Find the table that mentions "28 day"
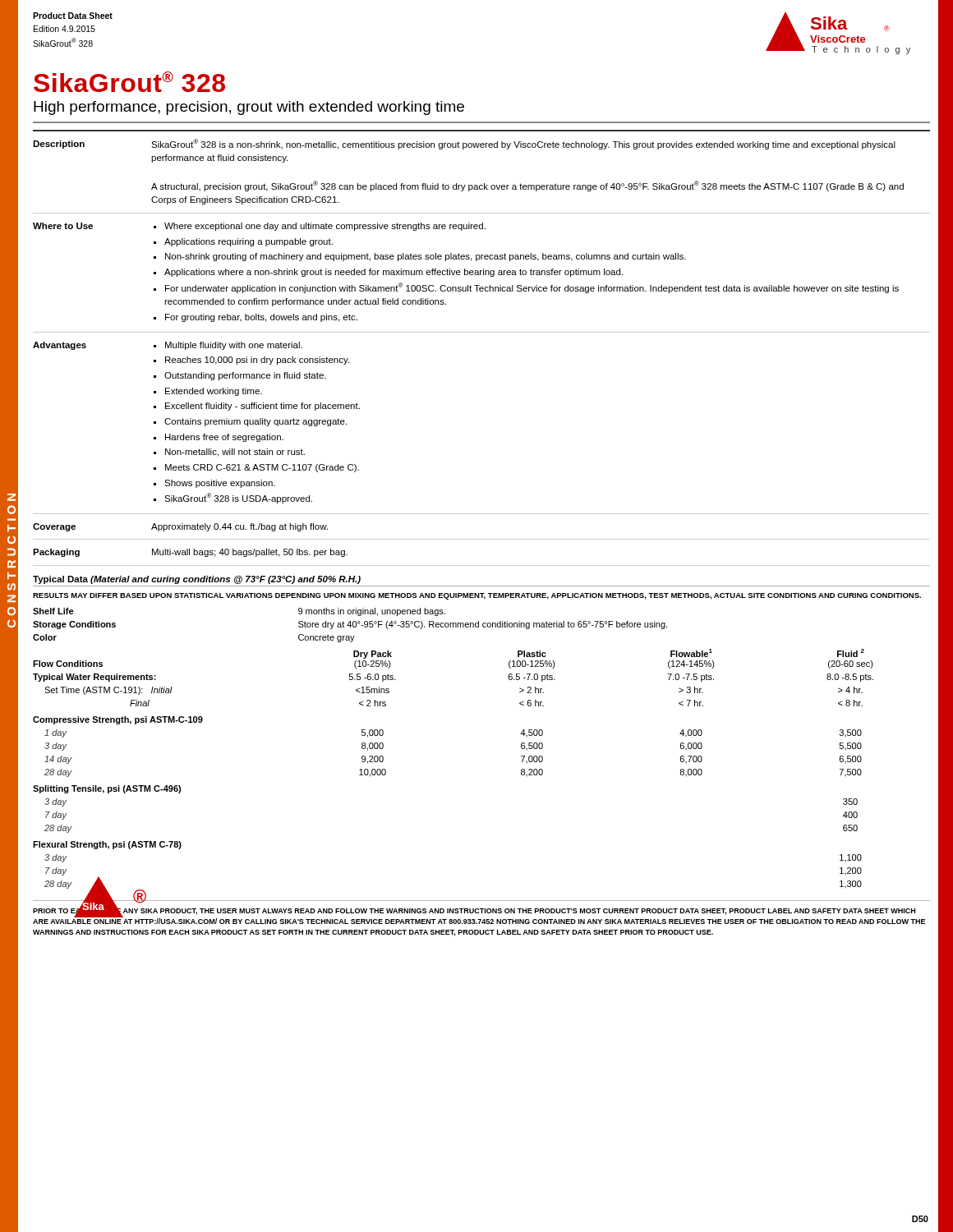The width and height of the screenshot is (953, 1232). [481, 748]
